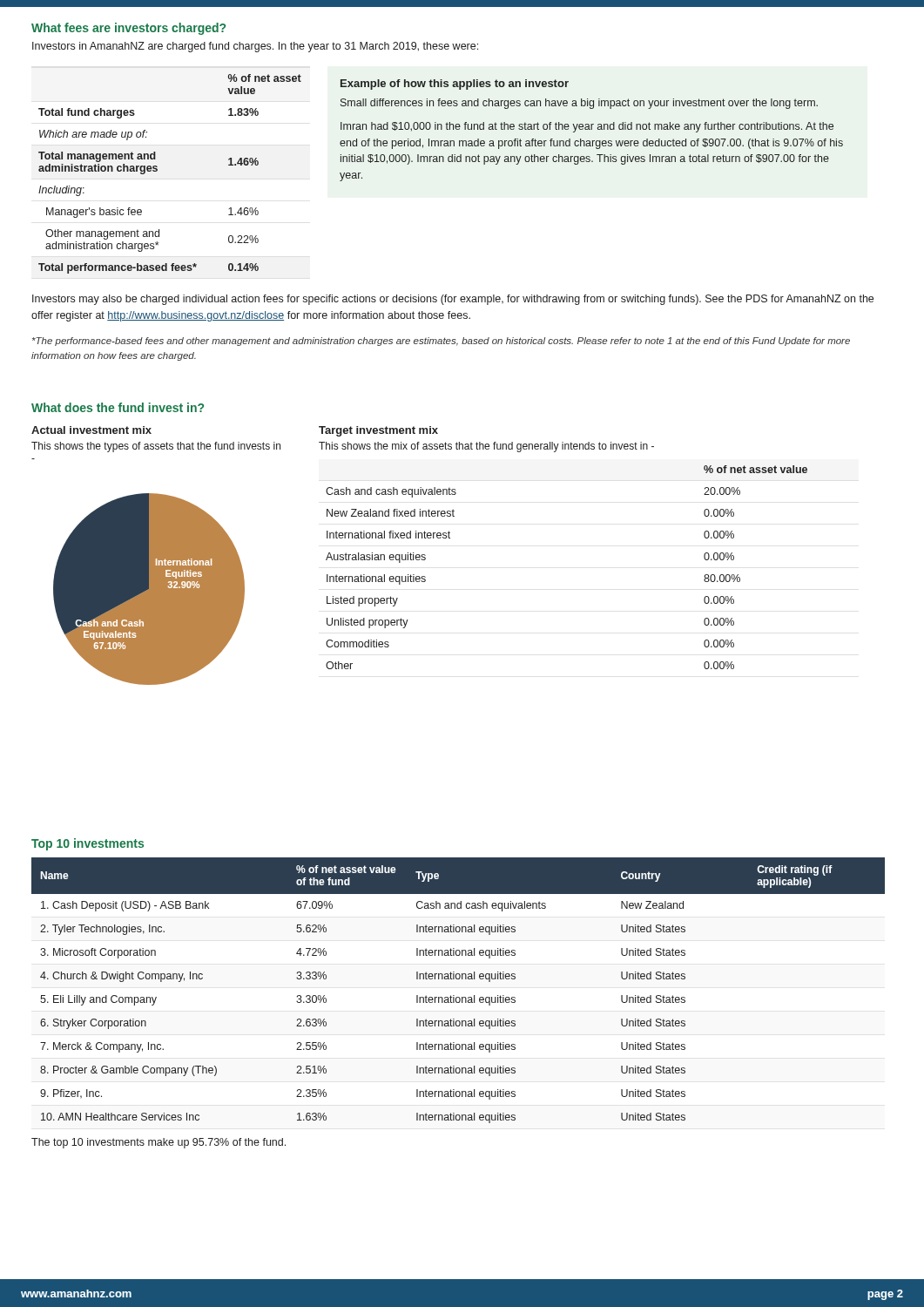Click on the table containing "Other management and administration charges*"
The width and height of the screenshot is (924, 1307).
[x=171, y=173]
